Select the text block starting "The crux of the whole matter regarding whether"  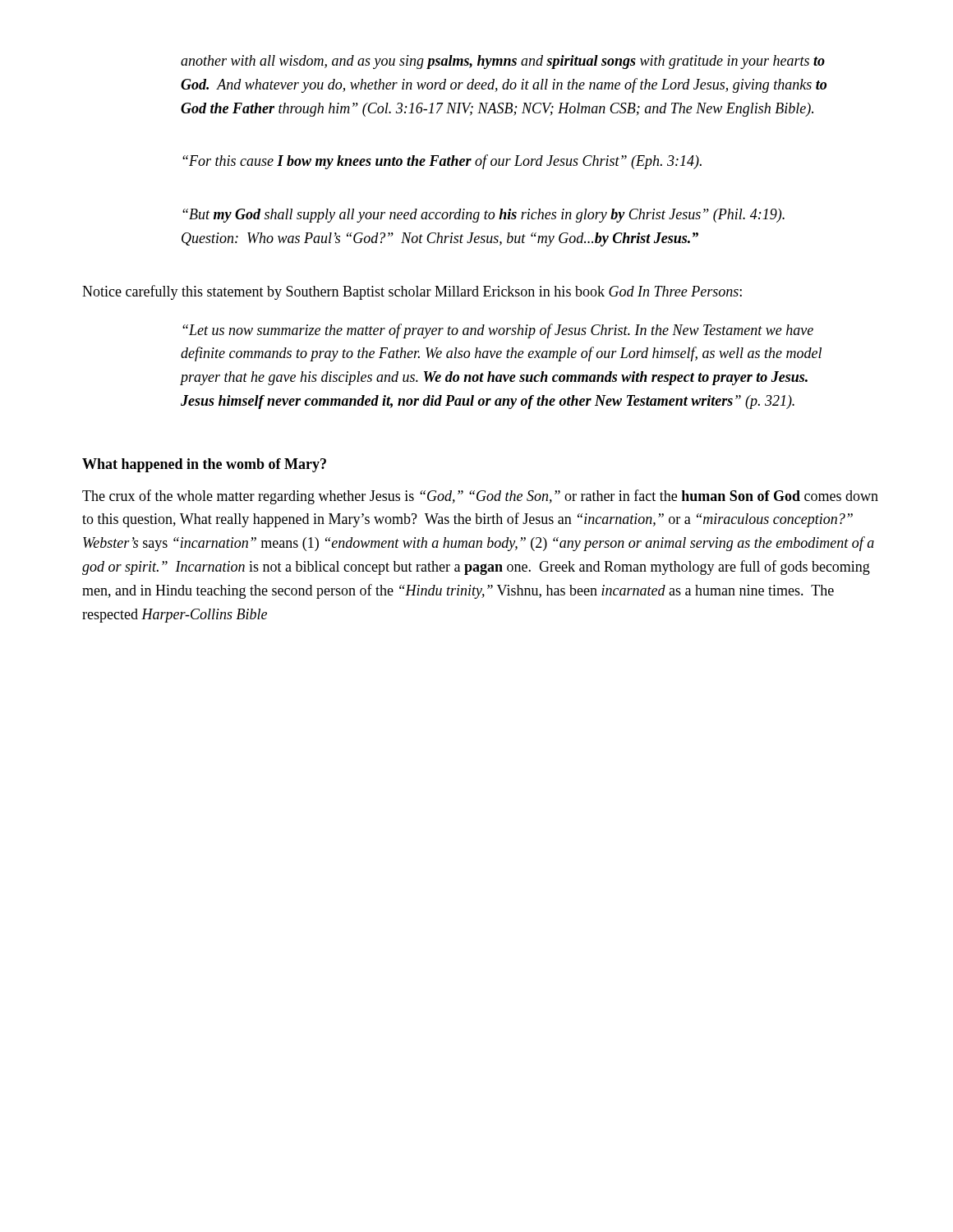(485, 555)
